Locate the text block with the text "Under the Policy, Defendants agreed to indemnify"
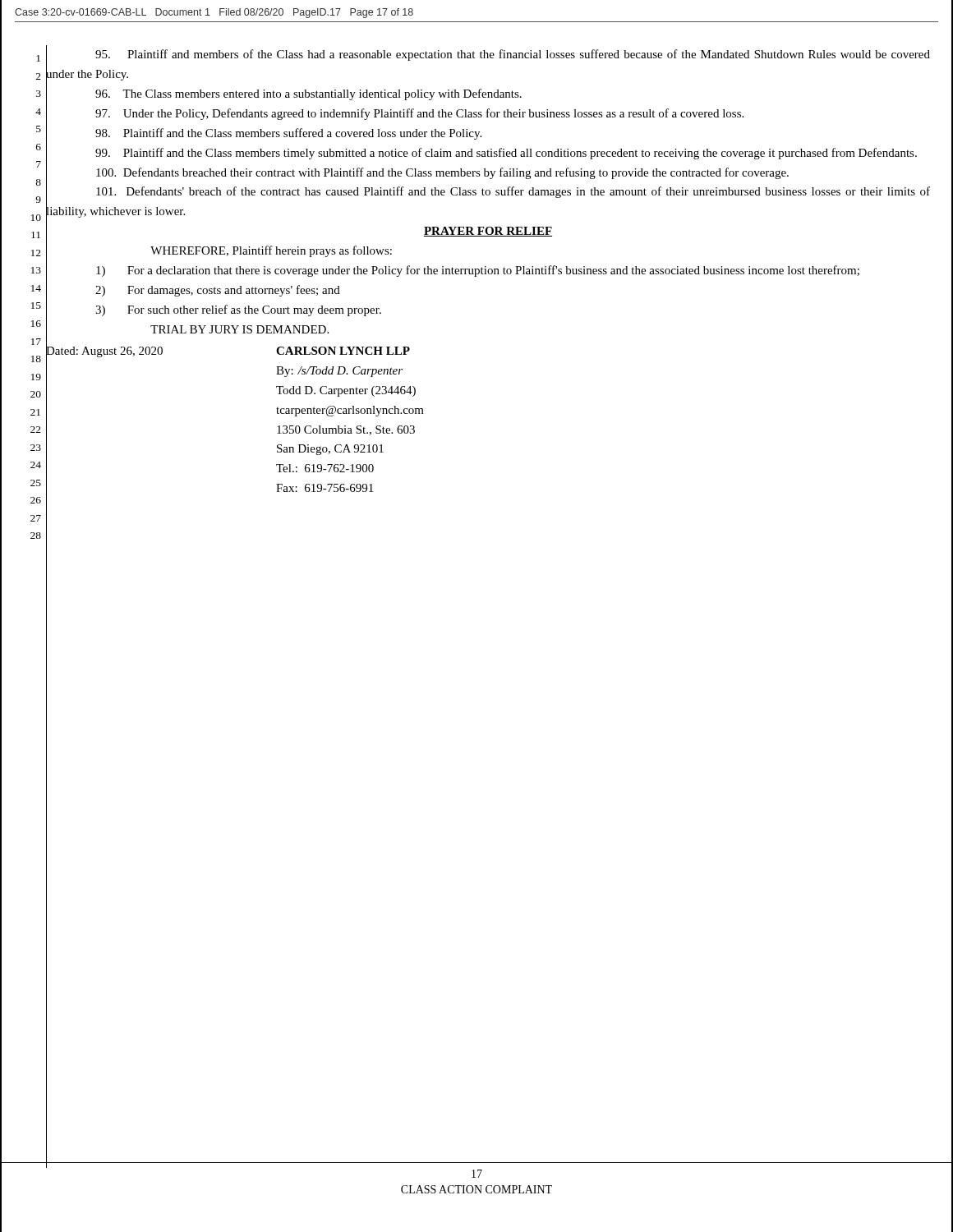Viewport: 953px width, 1232px height. point(420,113)
